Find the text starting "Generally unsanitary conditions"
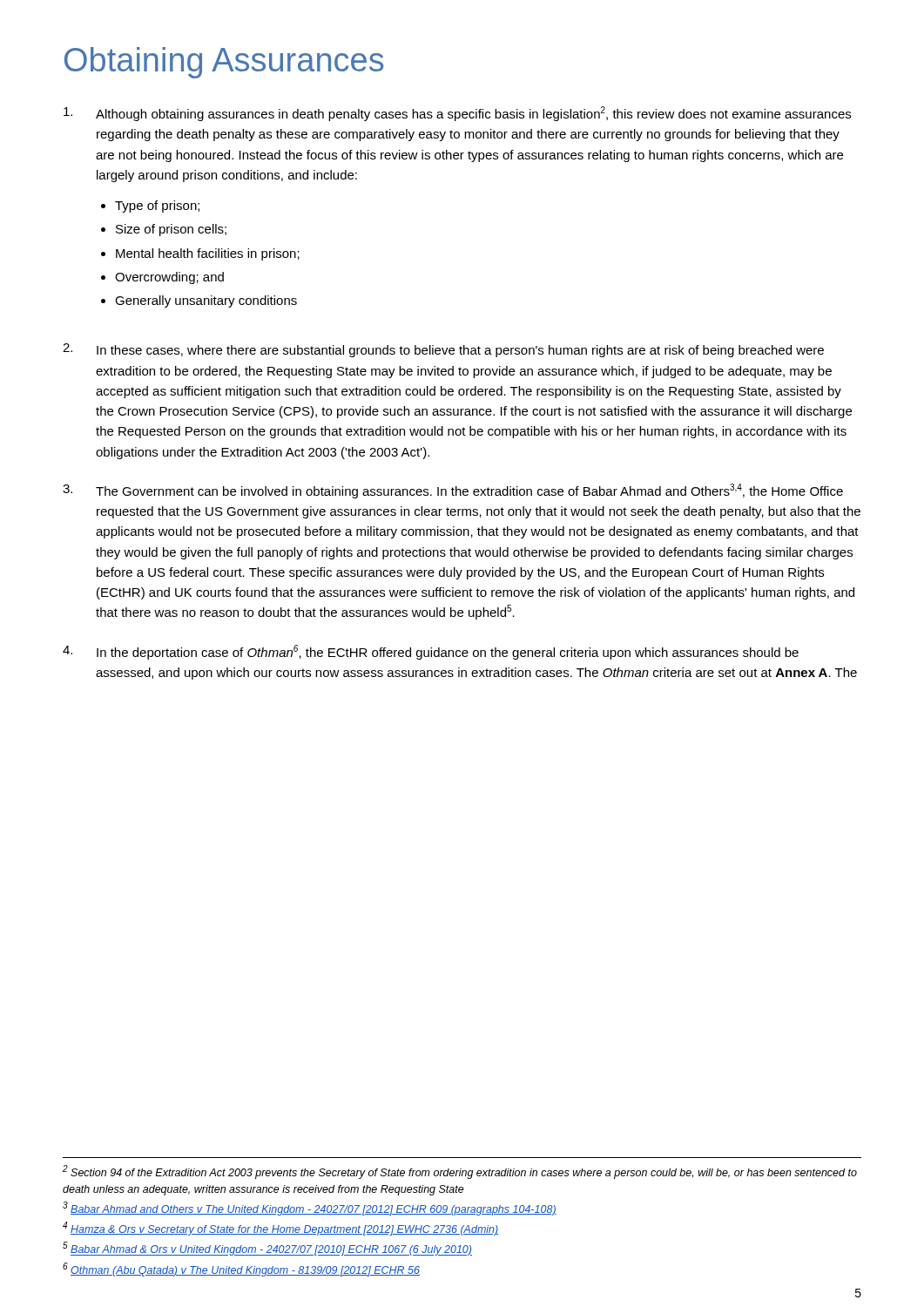 point(206,300)
